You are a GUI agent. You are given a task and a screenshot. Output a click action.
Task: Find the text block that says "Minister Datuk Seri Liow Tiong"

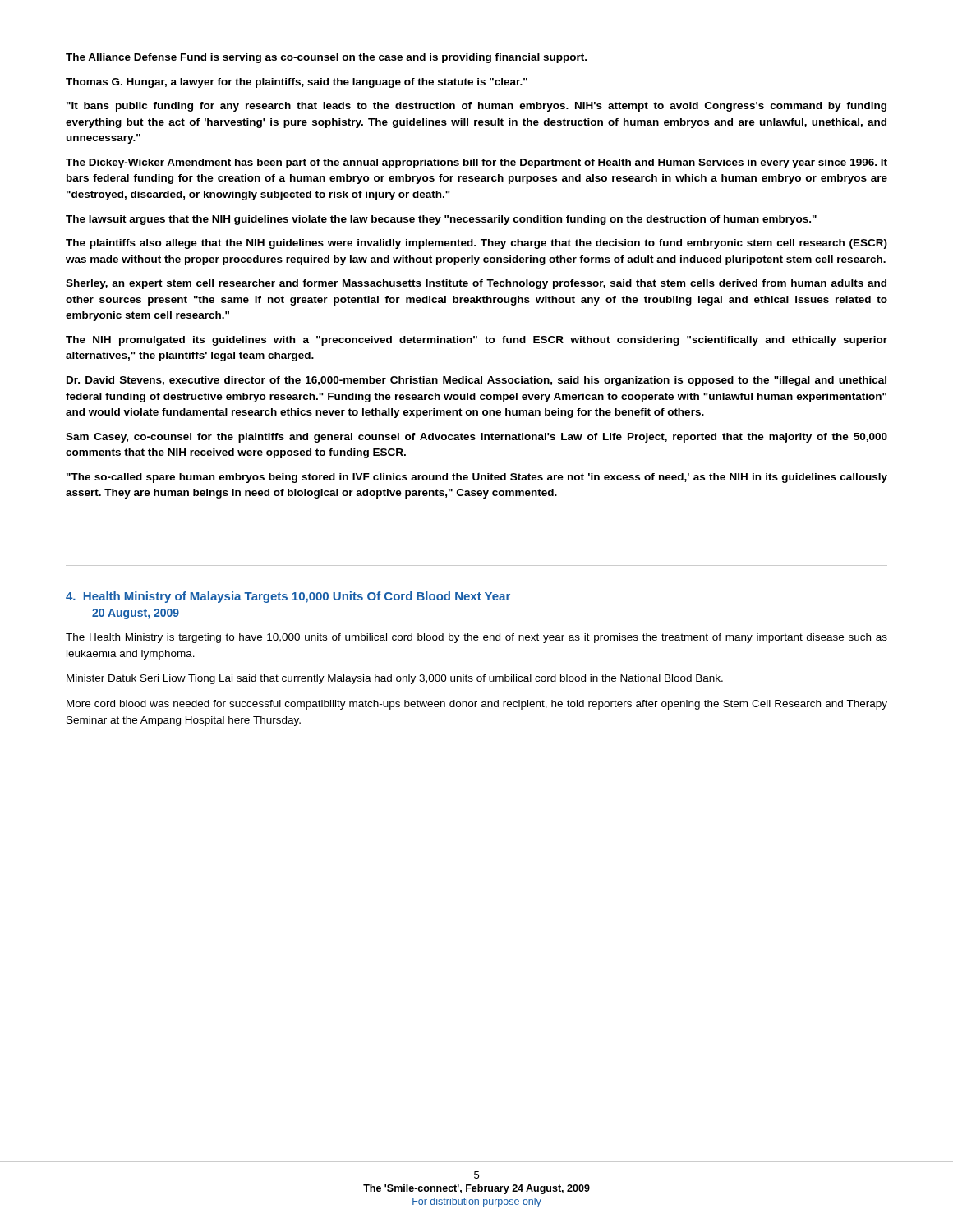click(476, 679)
